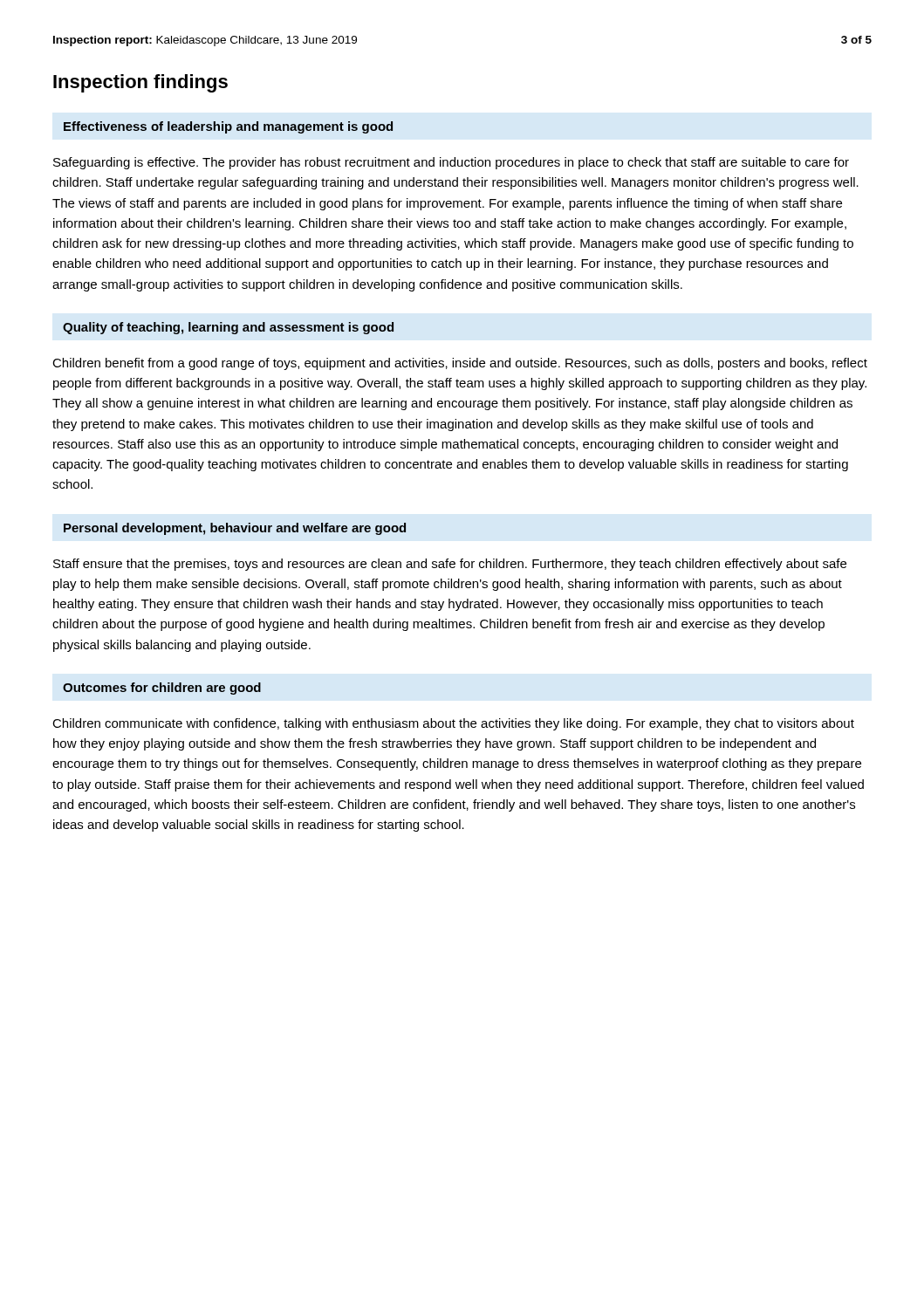The width and height of the screenshot is (924, 1309).
Task: Select the section header that reads "Personal development, behaviour and welfare are"
Action: [x=235, y=527]
